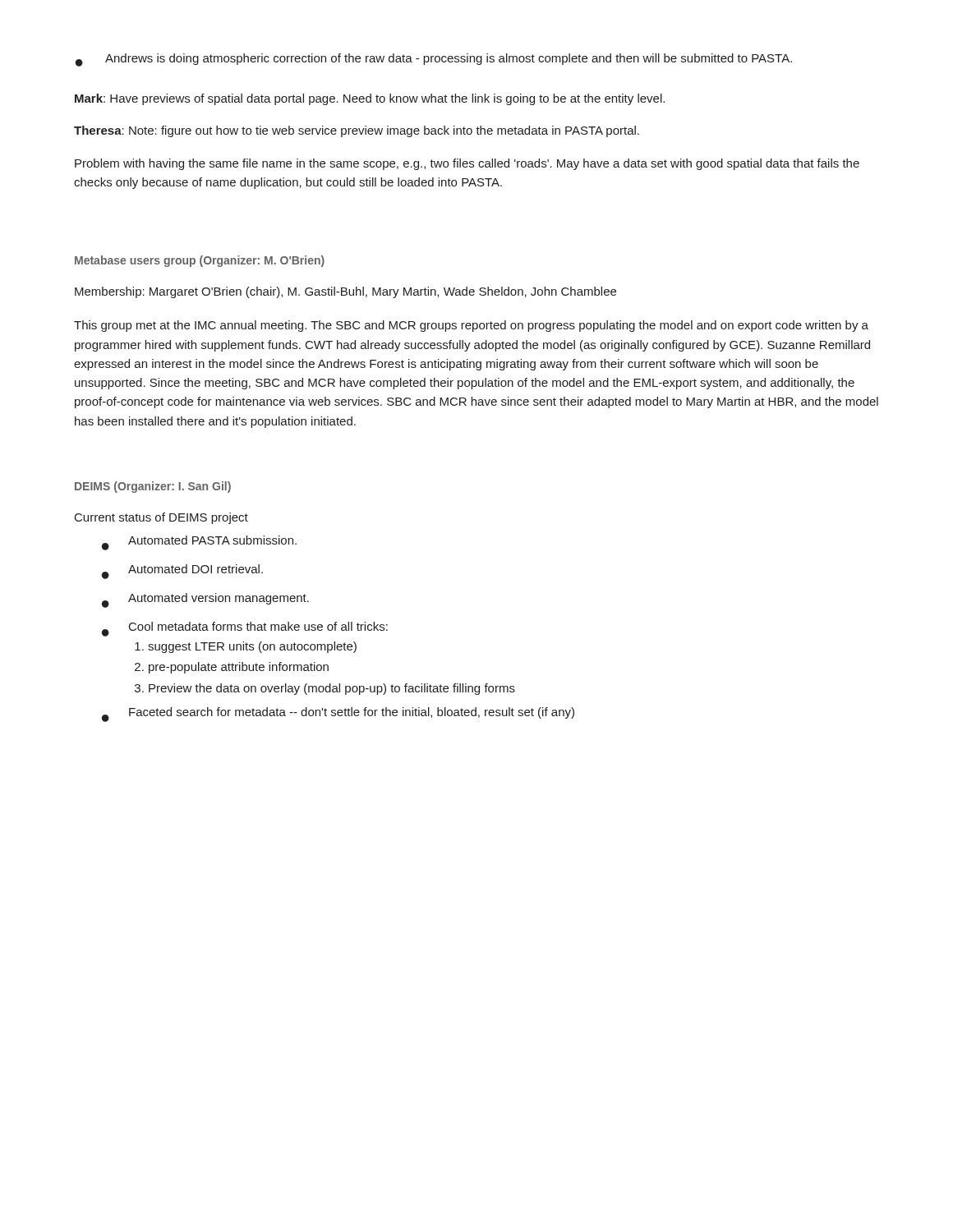Find the region starting "This group met at the IMC annual"
Viewport: 953px width, 1232px height.
coord(476,373)
